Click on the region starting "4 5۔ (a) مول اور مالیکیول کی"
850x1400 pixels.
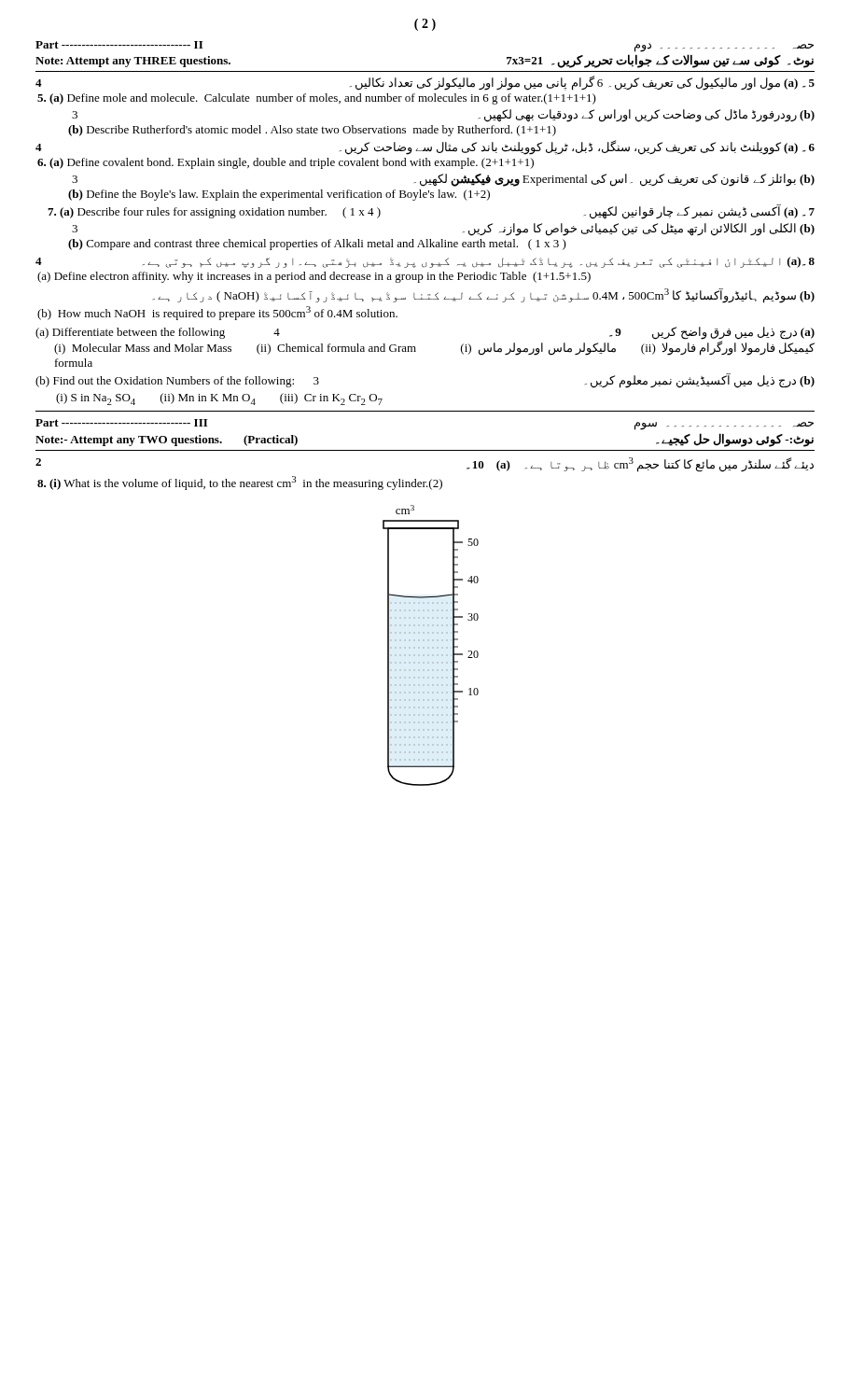pyautogui.click(x=425, y=83)
